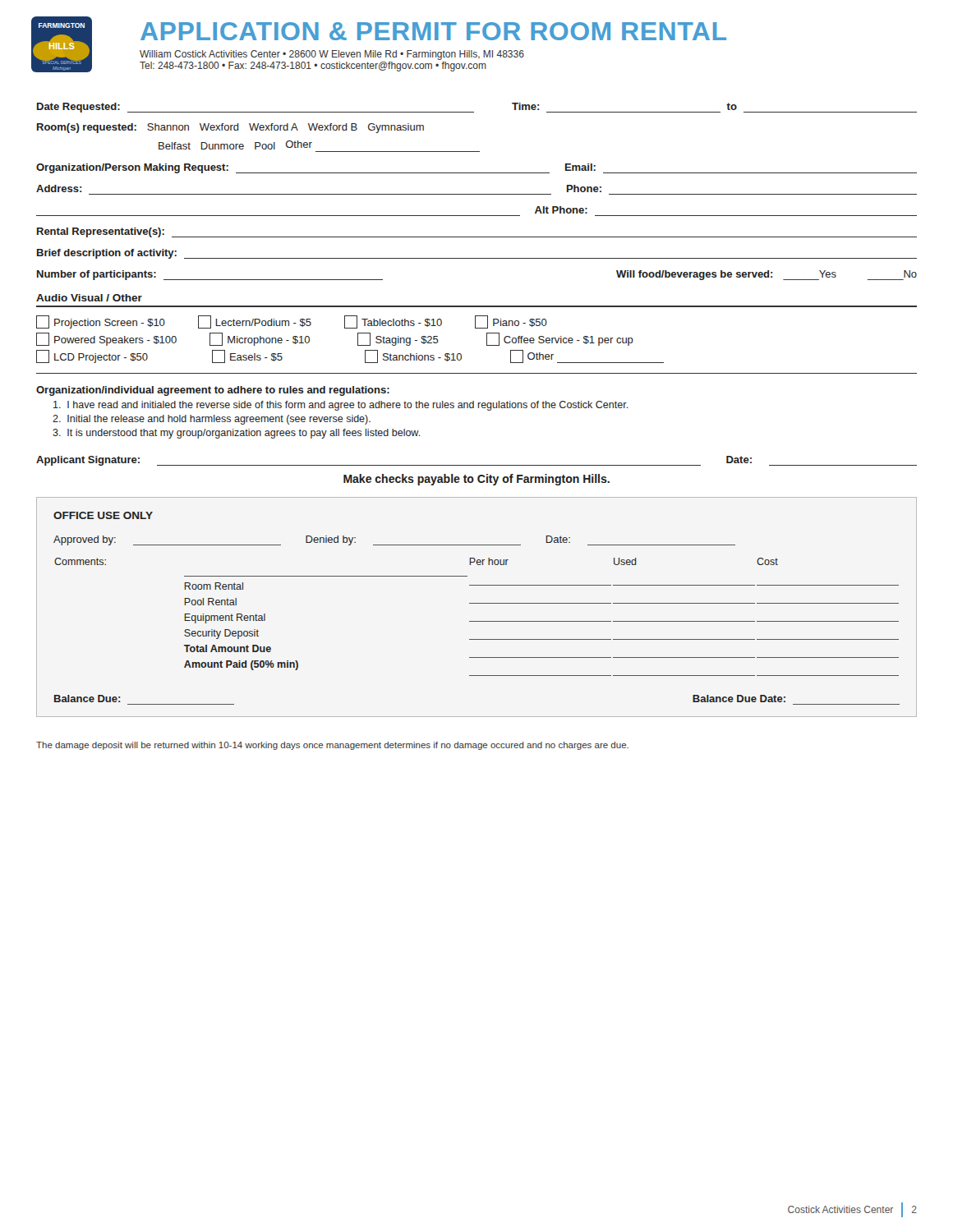Select the list item that reads "LCD Projector - $50 Easels -"
Viewport: 953px width, 1232px height.
90,356
